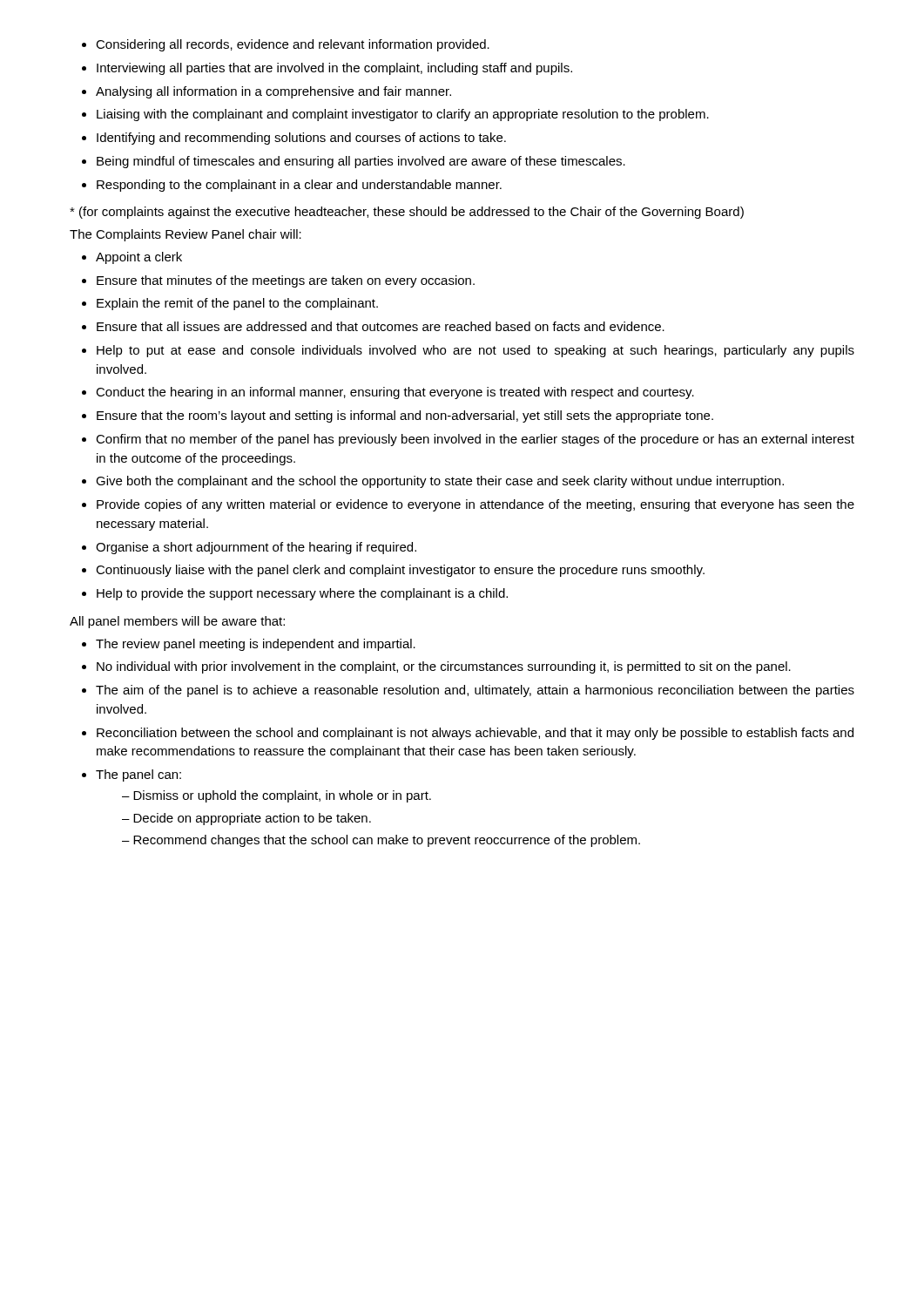
Task: Select the element starting "(for complaints against the"
Action: point(462,223)
